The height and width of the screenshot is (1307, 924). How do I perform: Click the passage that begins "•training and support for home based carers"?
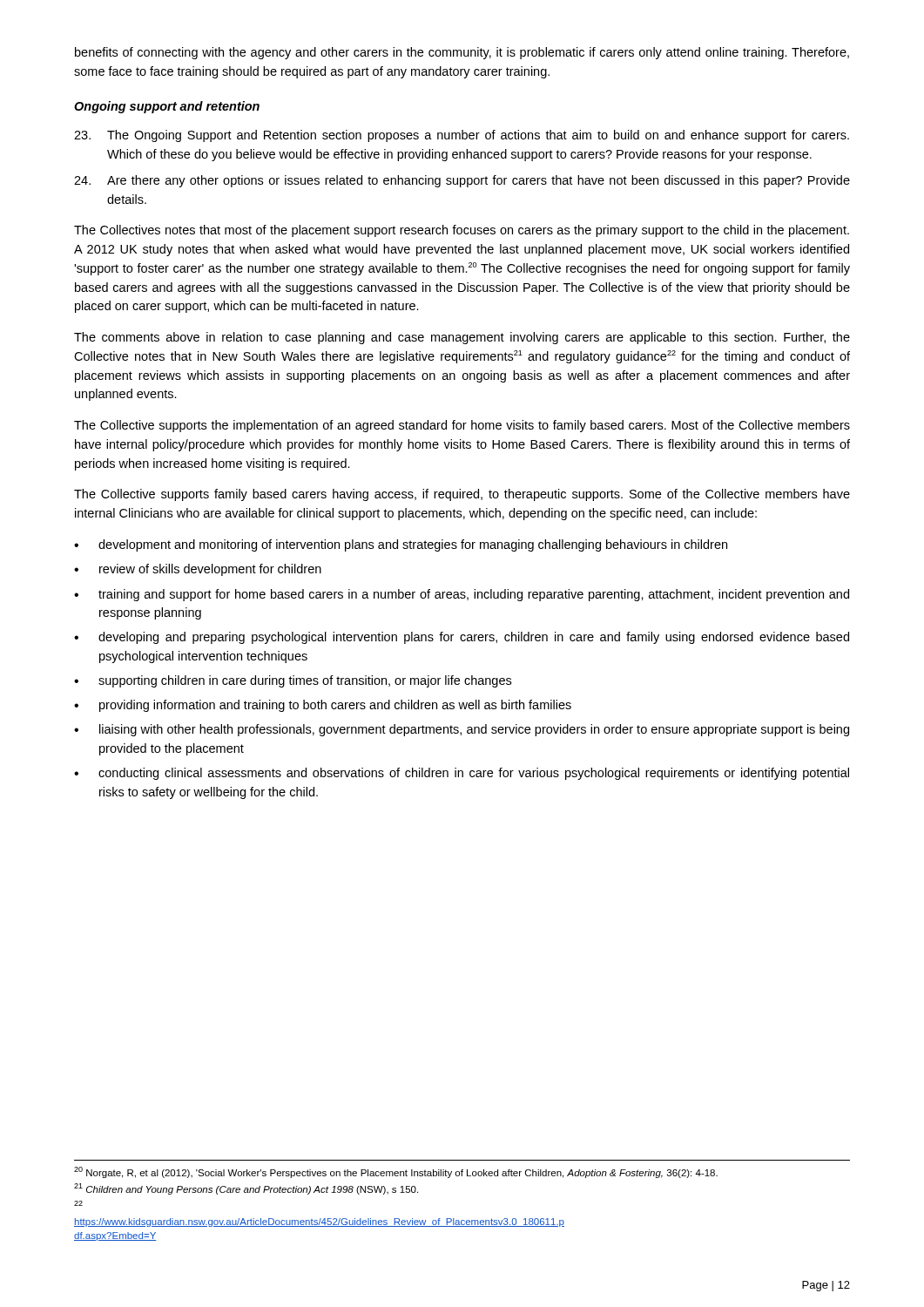[462, 604]
